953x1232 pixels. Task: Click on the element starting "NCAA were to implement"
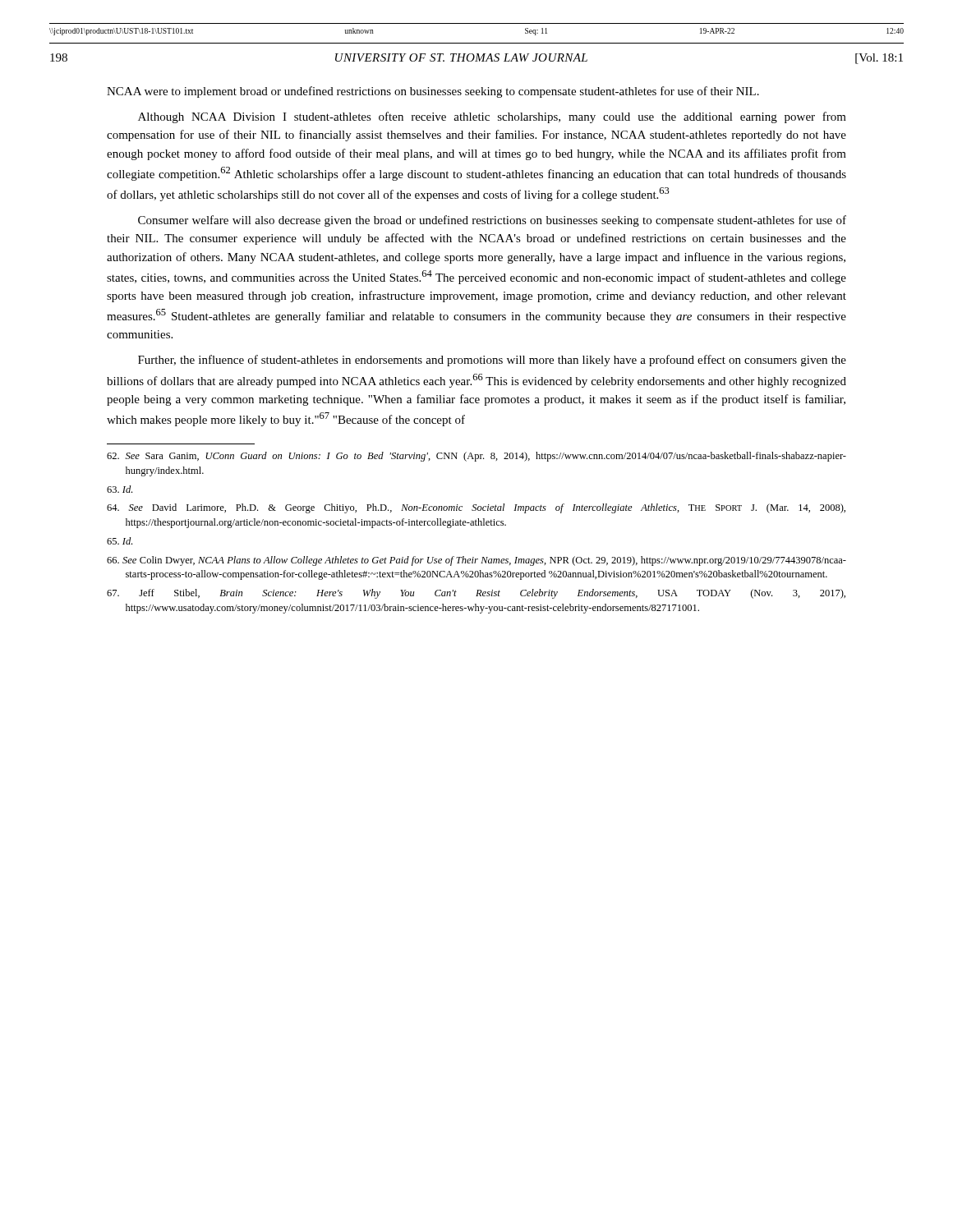(476, 256)
